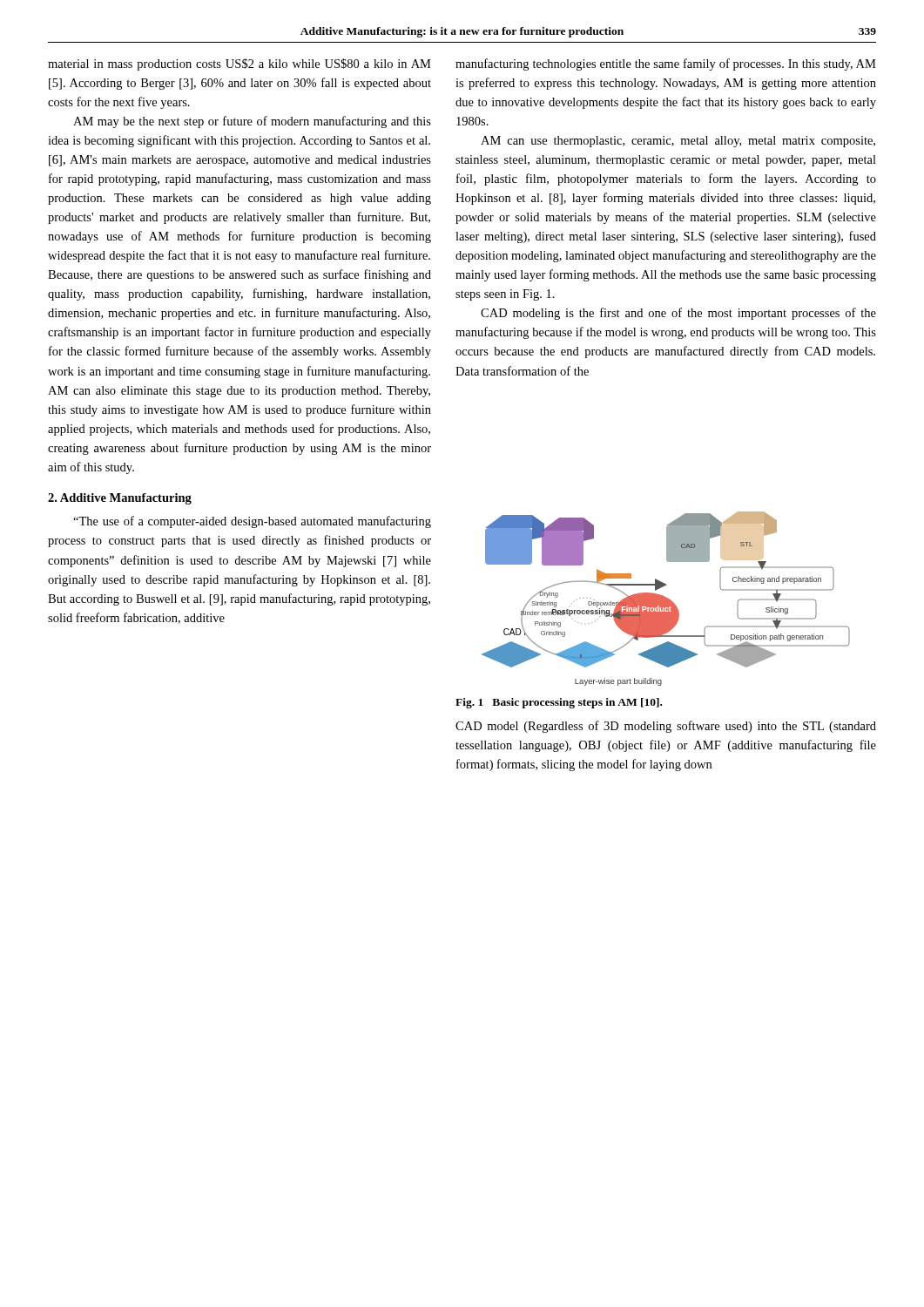Find the flowchart
This screenshot has height=1307, width=924.
pyautogui.click(x=666, y=541)
